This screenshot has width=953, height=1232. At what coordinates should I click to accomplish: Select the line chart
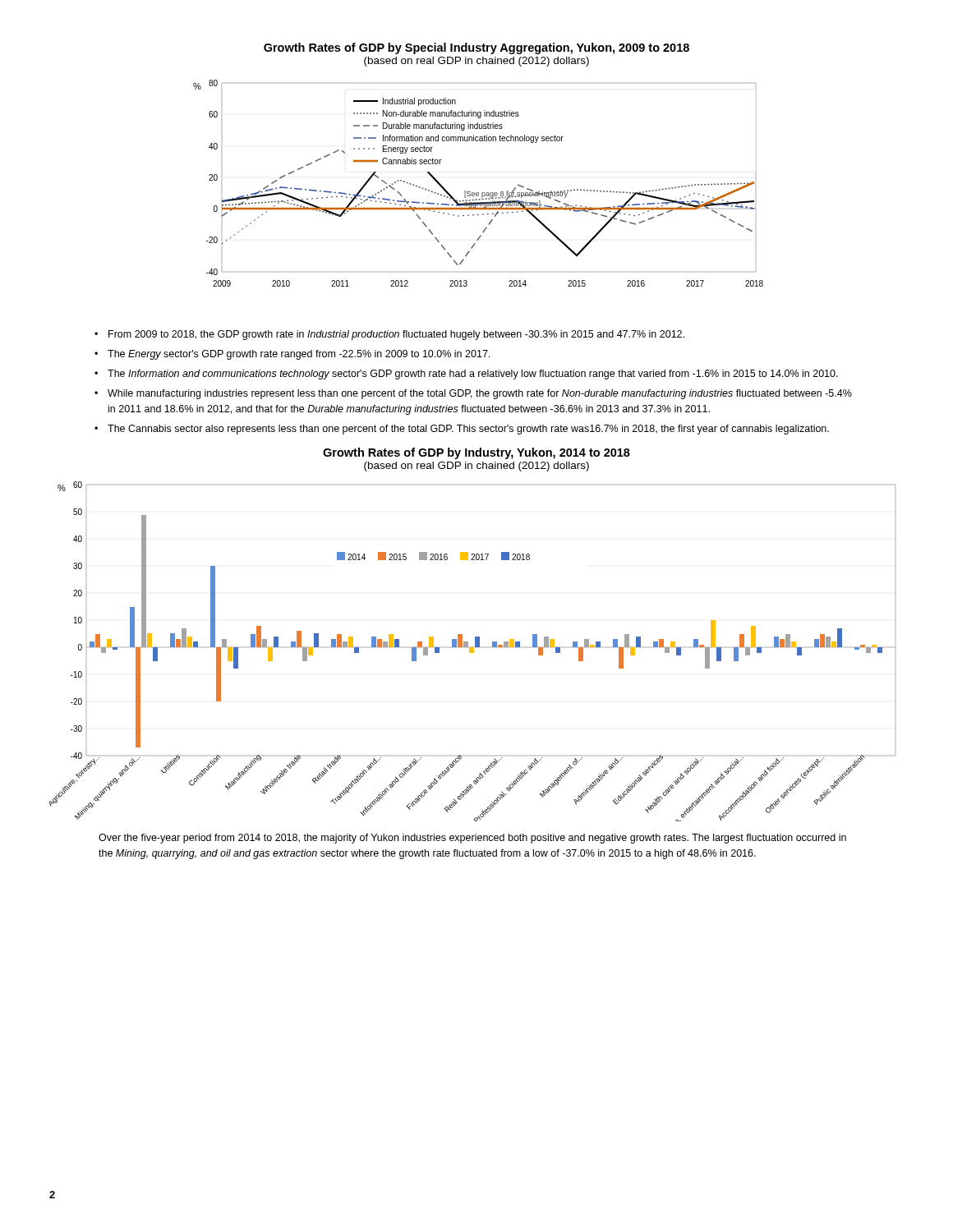476,195
